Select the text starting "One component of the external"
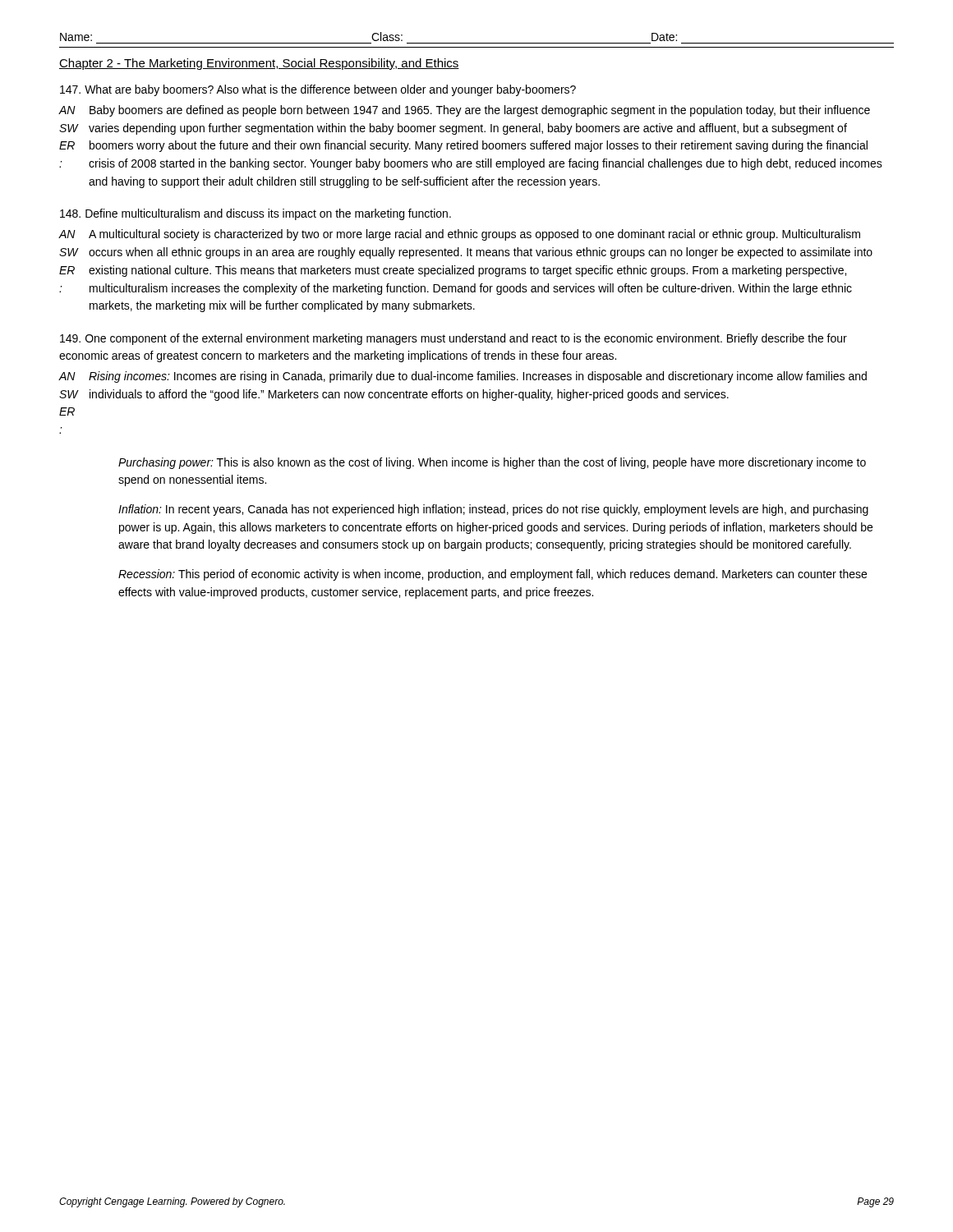This screenshot has width=953, height=1232. 453,347
